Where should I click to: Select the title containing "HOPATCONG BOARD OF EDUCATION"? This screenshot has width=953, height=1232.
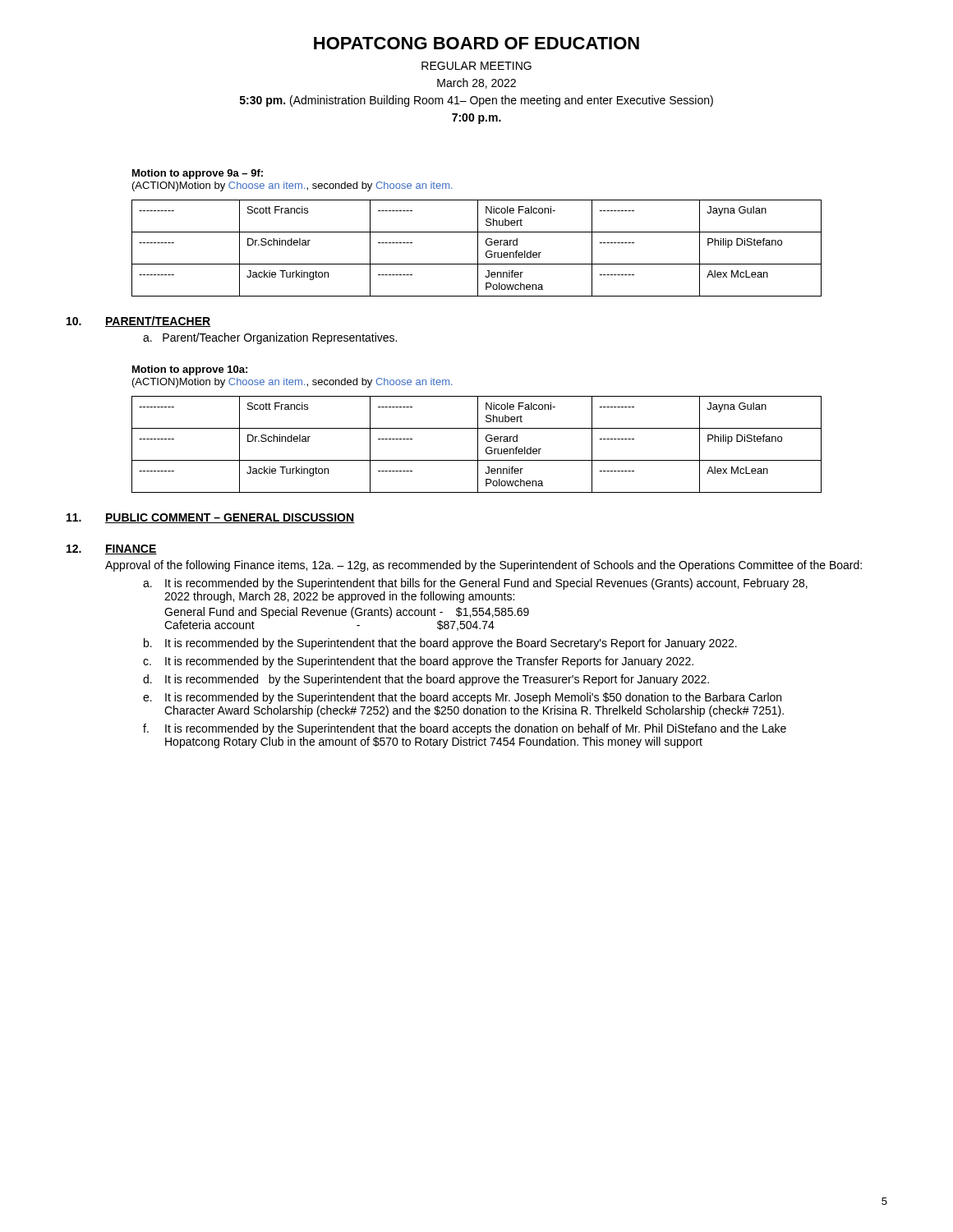(x=476, y=43)
